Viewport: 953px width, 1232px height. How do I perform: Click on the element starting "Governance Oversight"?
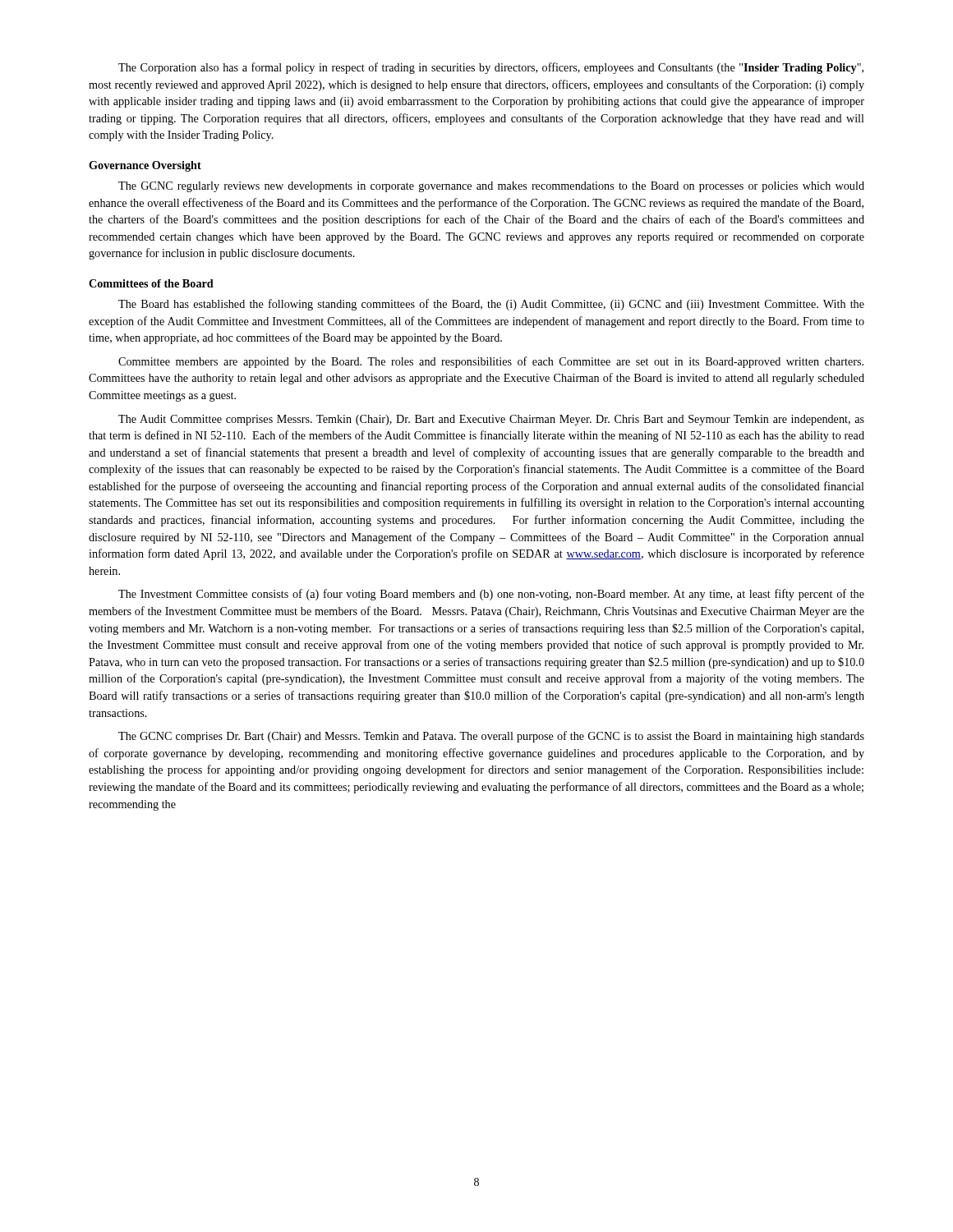145,166
